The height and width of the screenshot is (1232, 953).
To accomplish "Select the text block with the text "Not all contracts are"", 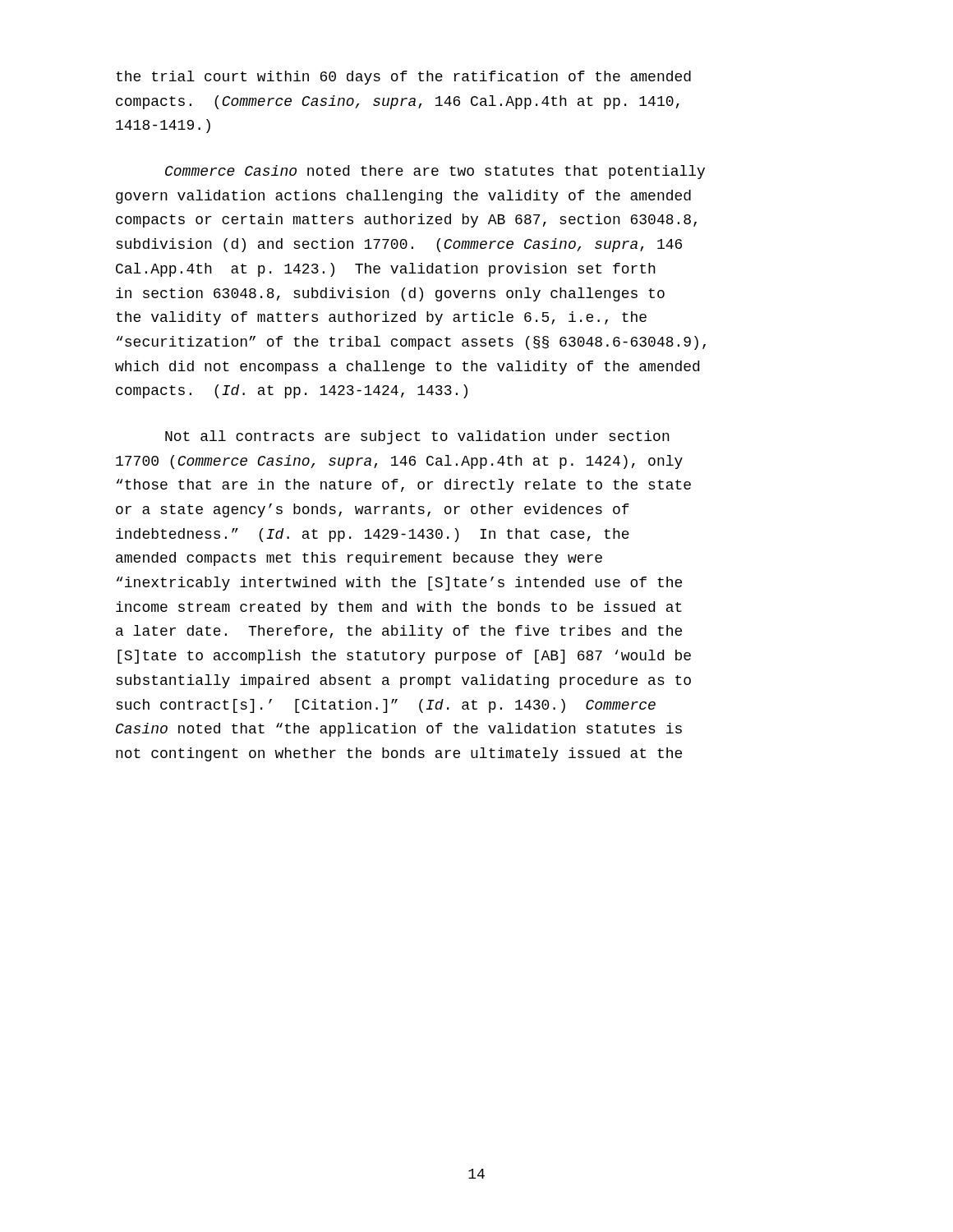I will (x=403, y=595).
